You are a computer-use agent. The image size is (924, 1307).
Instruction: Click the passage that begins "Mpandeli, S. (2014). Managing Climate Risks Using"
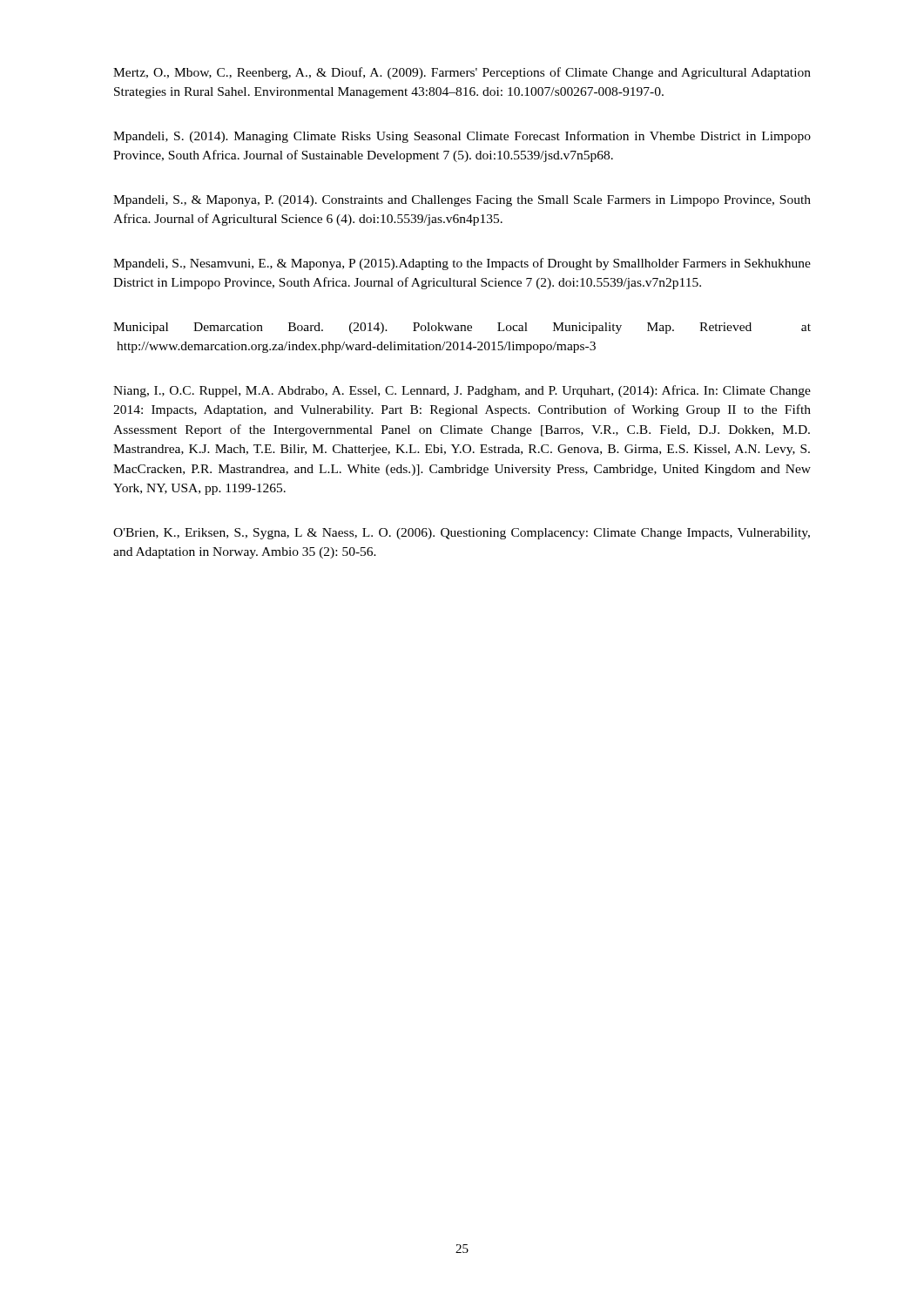(462, 145)
